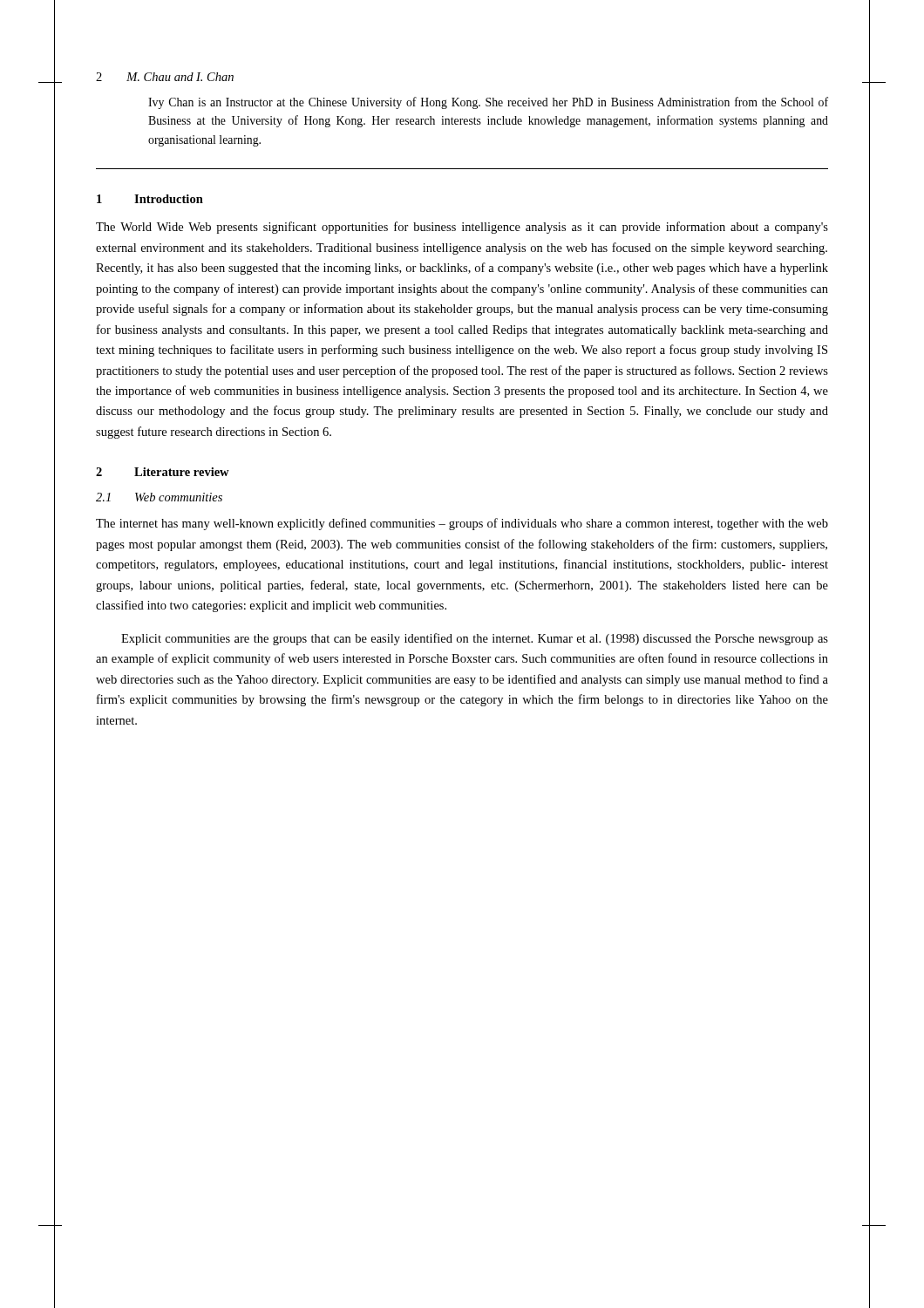The image size is (924, 1308).
Task: Navigate to the block starting "The World Wide Web presents significant opportunities"
Action: pos(462,330)
